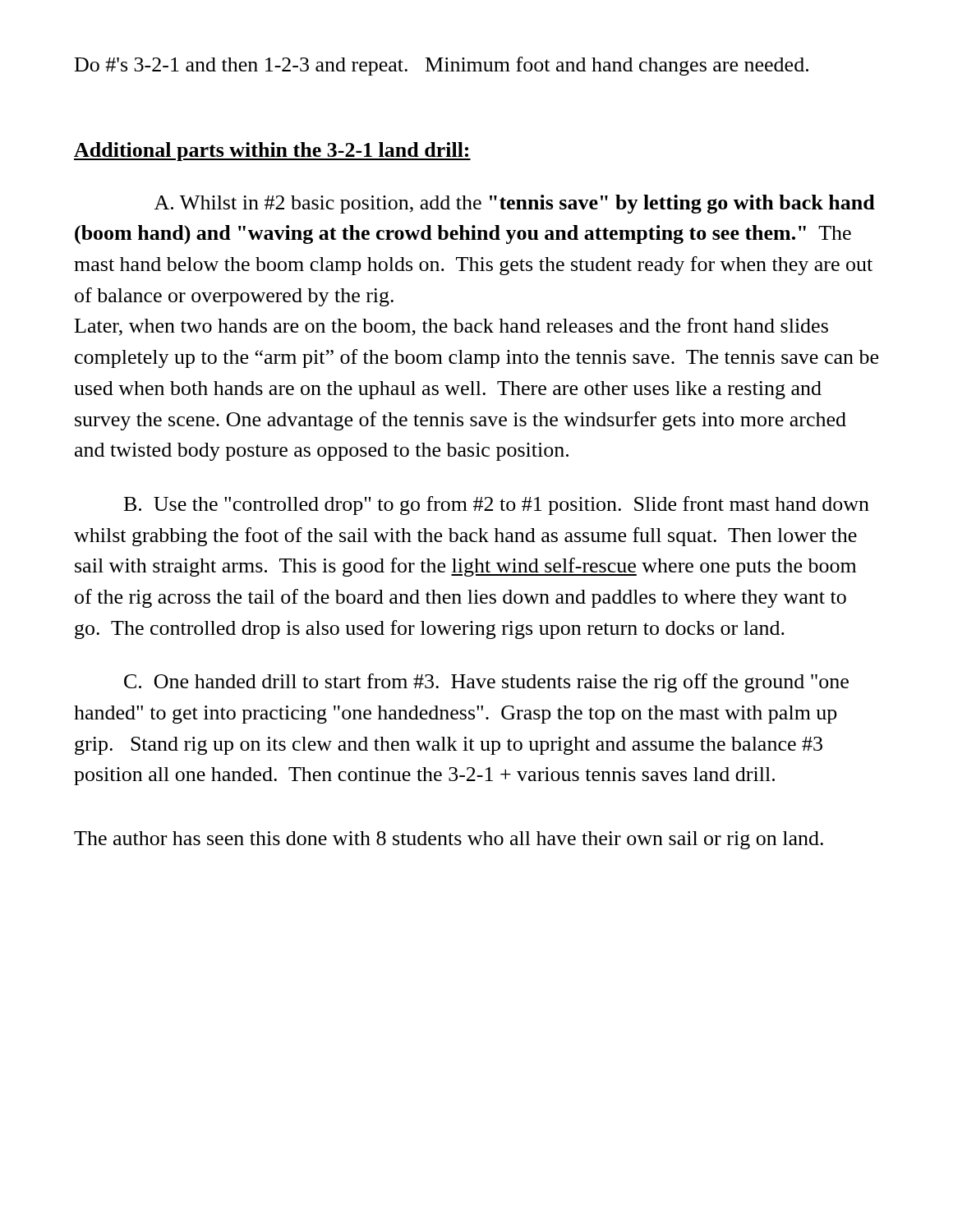Screen dimensions: 1232x953
Task: Navigate to the passage starting "Do #'s 3-2-1 and then 1-2-3 and repeat."
Action: pos(442,64)
